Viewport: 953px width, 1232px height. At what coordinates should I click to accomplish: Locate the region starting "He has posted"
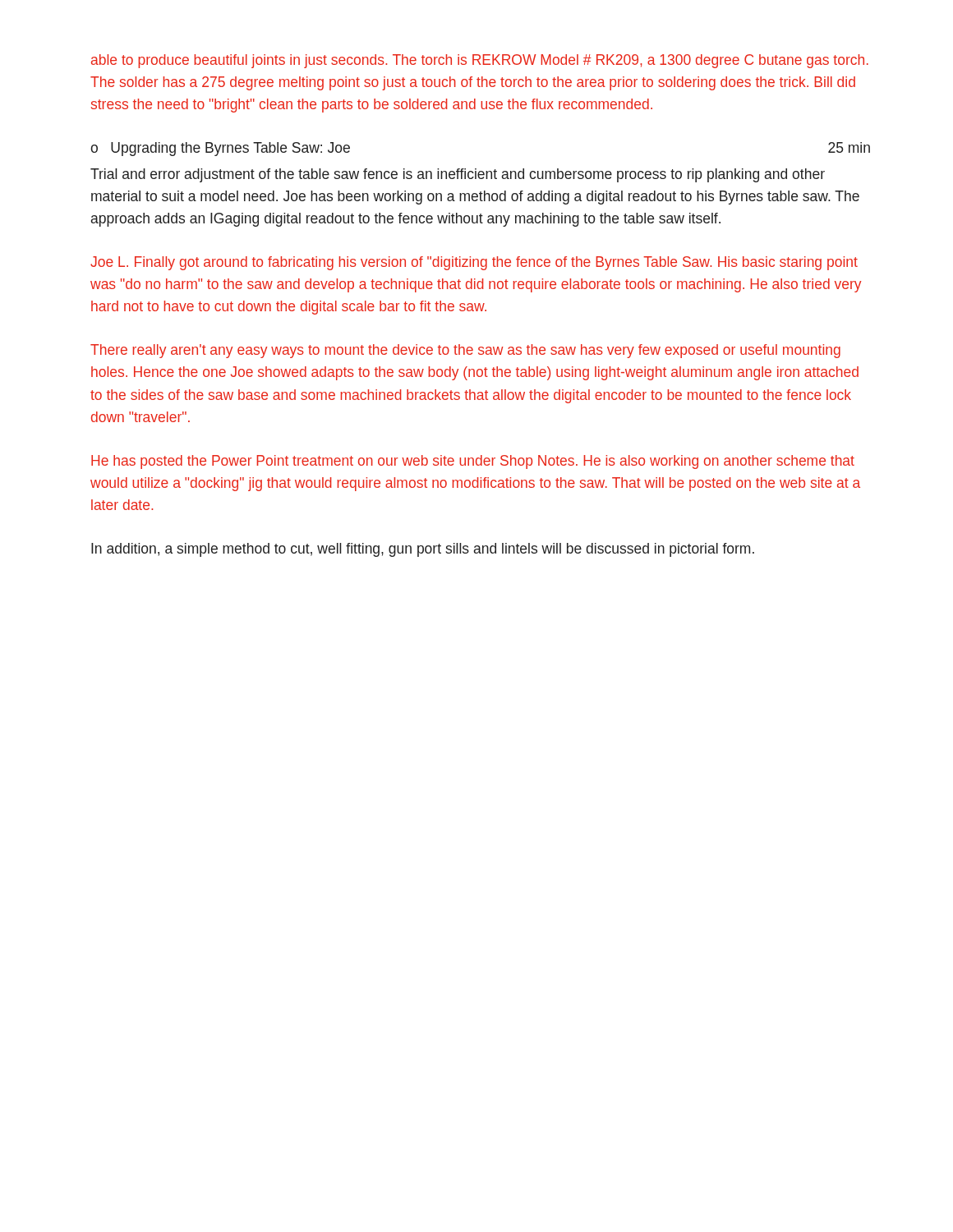click(475, 483)
